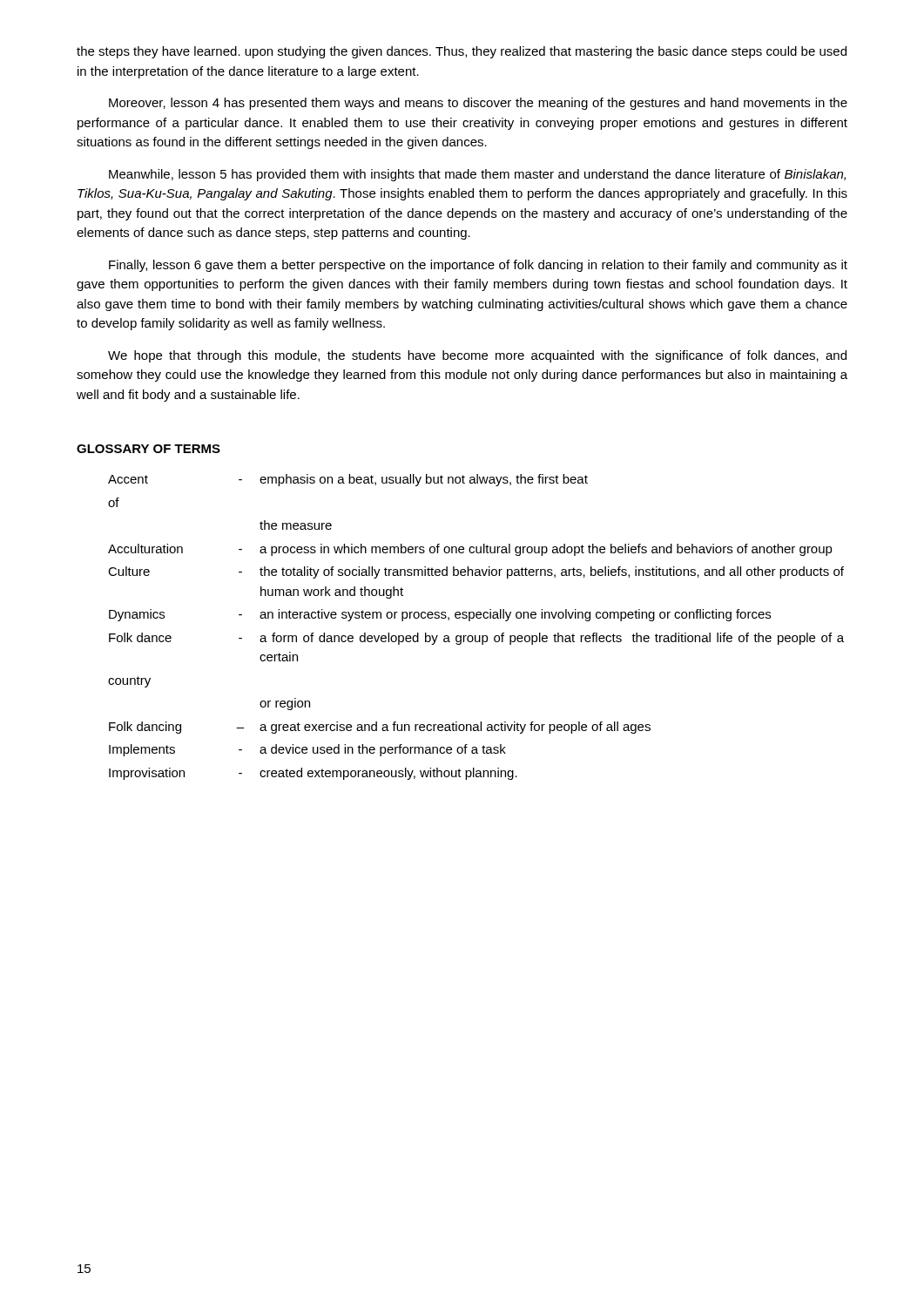
Task: Point to the text starting "GLOSSARY OF TERMS"
Action: (148, 448)
